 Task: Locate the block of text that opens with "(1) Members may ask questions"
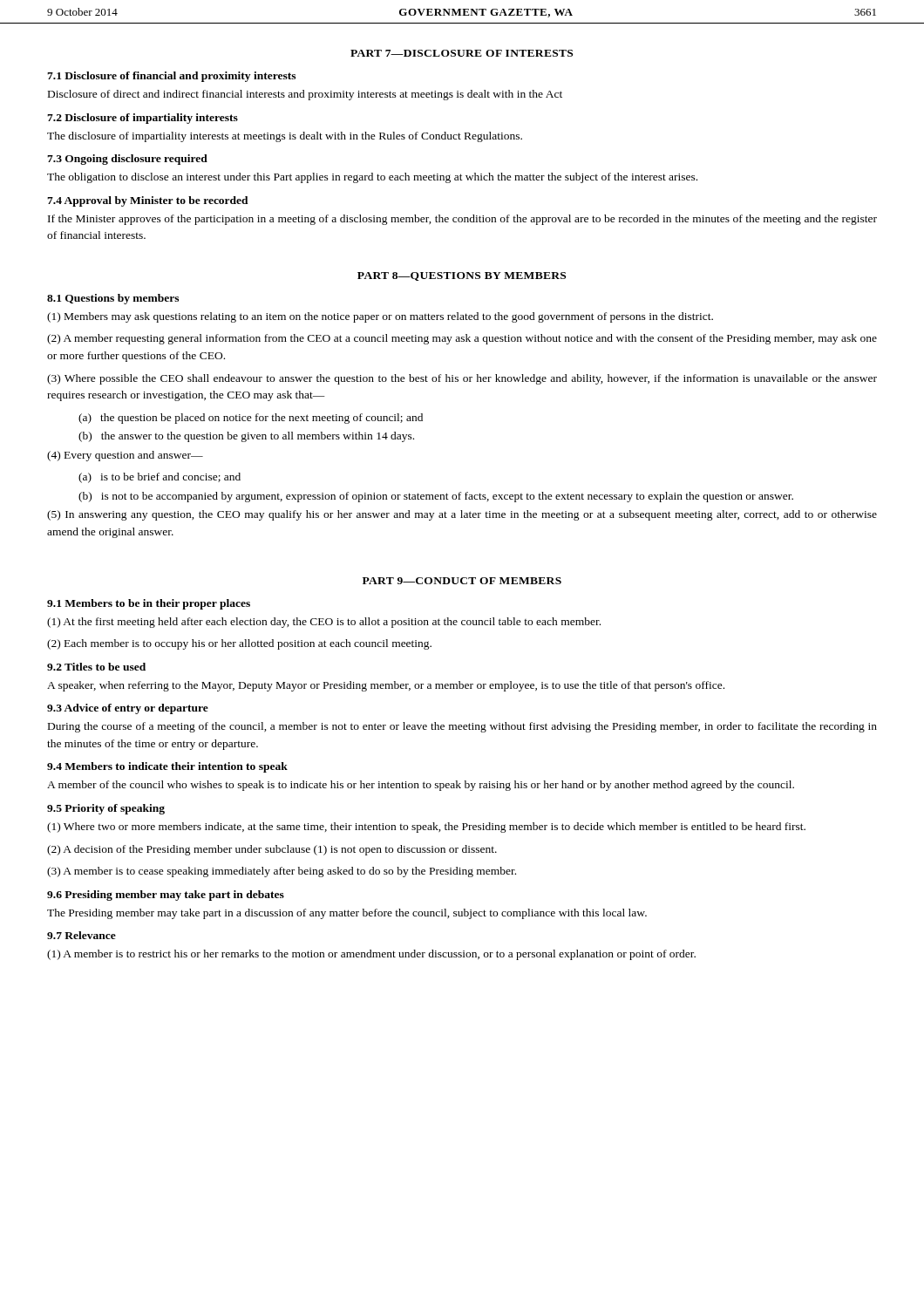(380, 316)
